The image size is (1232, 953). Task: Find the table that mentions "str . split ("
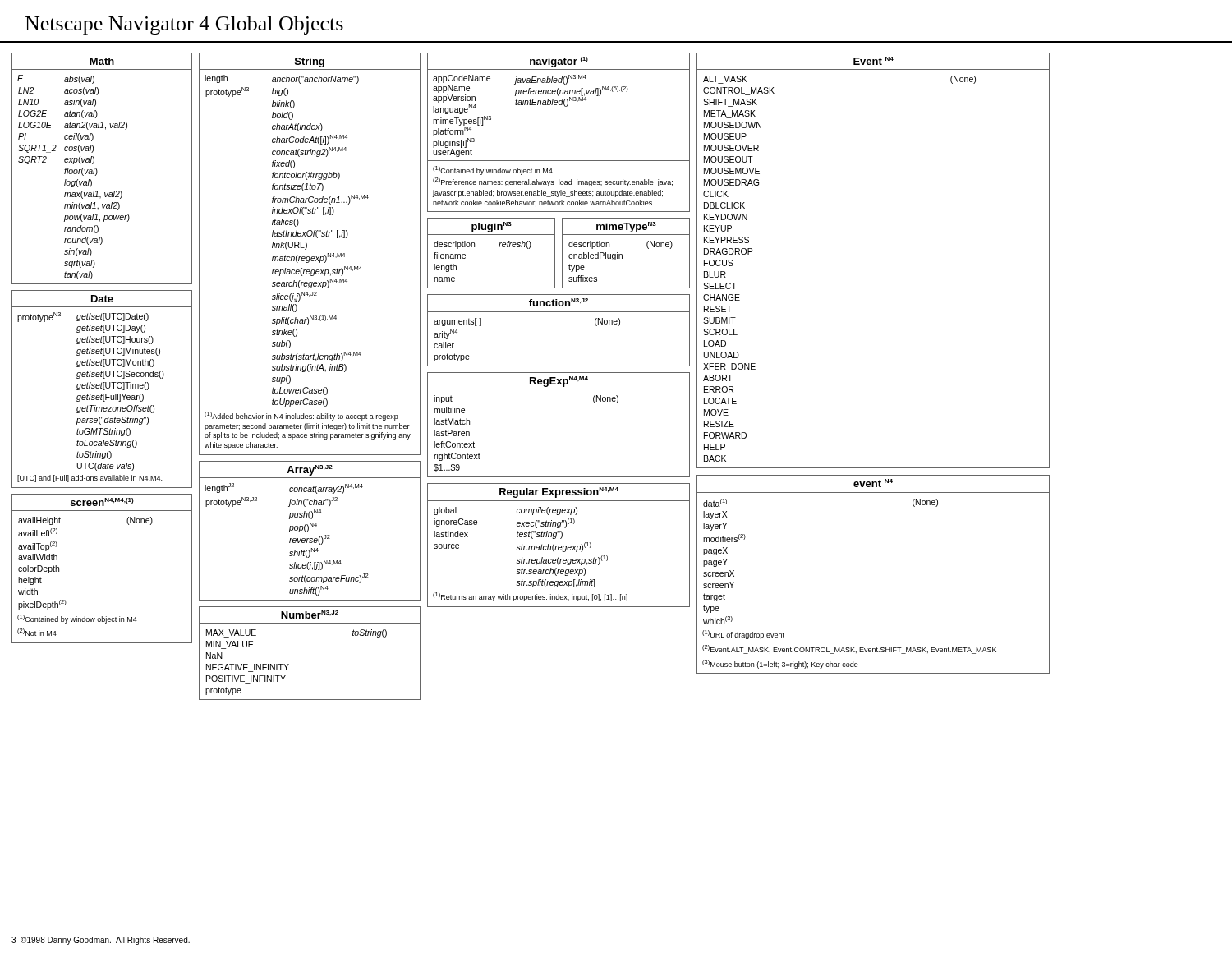[559, 545]
